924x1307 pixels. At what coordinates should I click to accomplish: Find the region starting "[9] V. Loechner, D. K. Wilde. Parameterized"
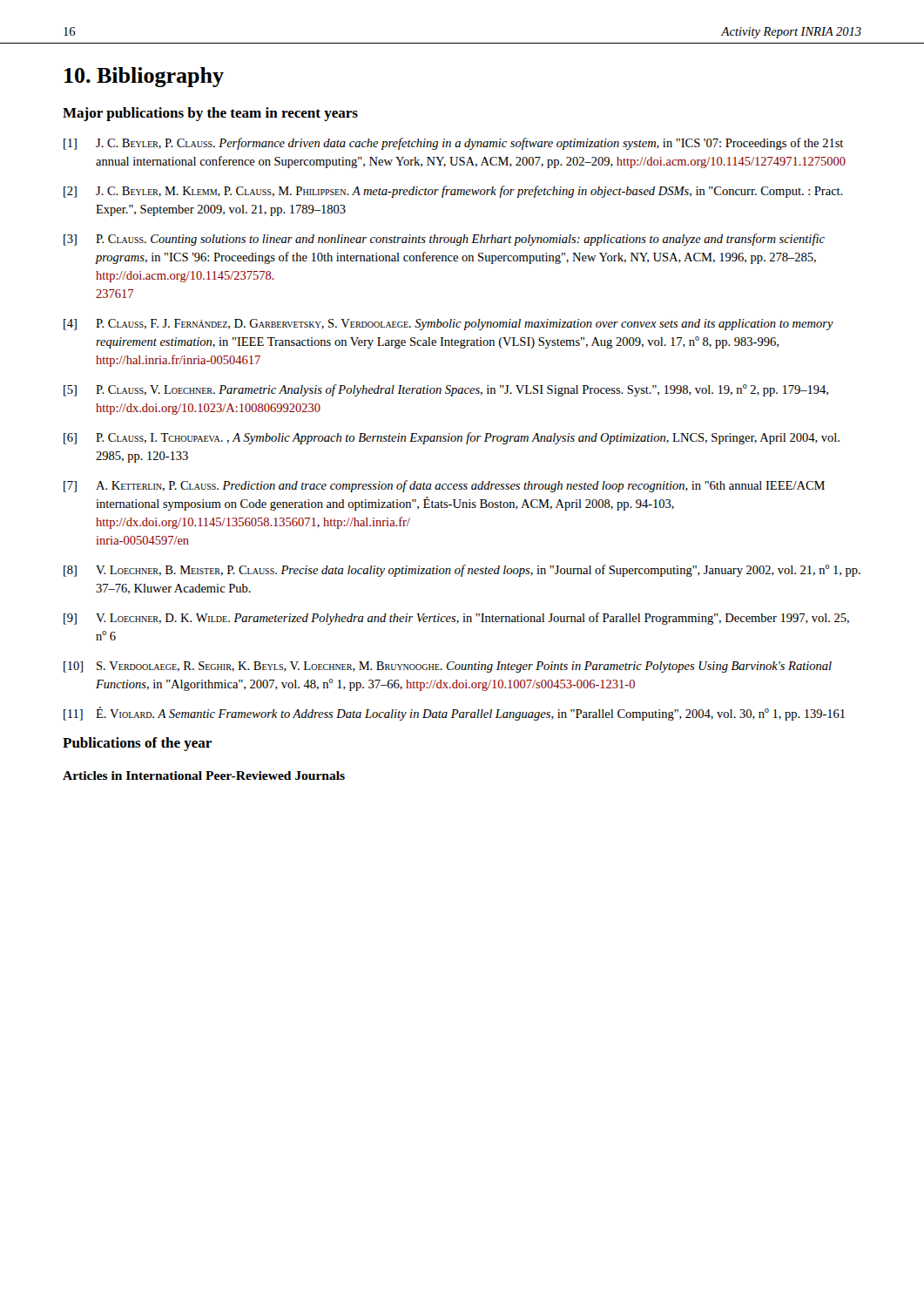pyautogui.click(x=462, y=628)
